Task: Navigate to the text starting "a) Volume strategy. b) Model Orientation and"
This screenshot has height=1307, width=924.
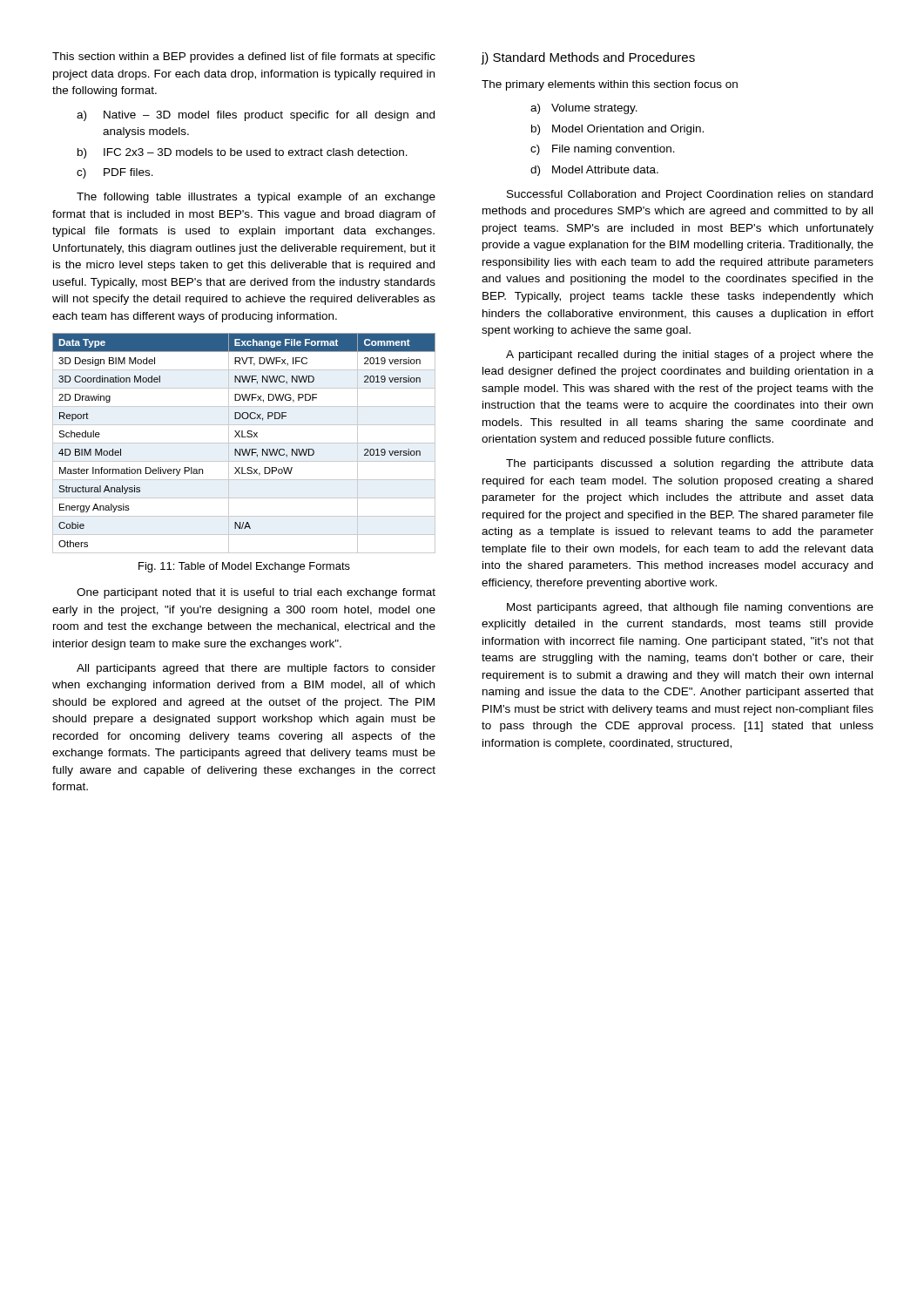Action: pyautogui.click(x=690, y=139)
